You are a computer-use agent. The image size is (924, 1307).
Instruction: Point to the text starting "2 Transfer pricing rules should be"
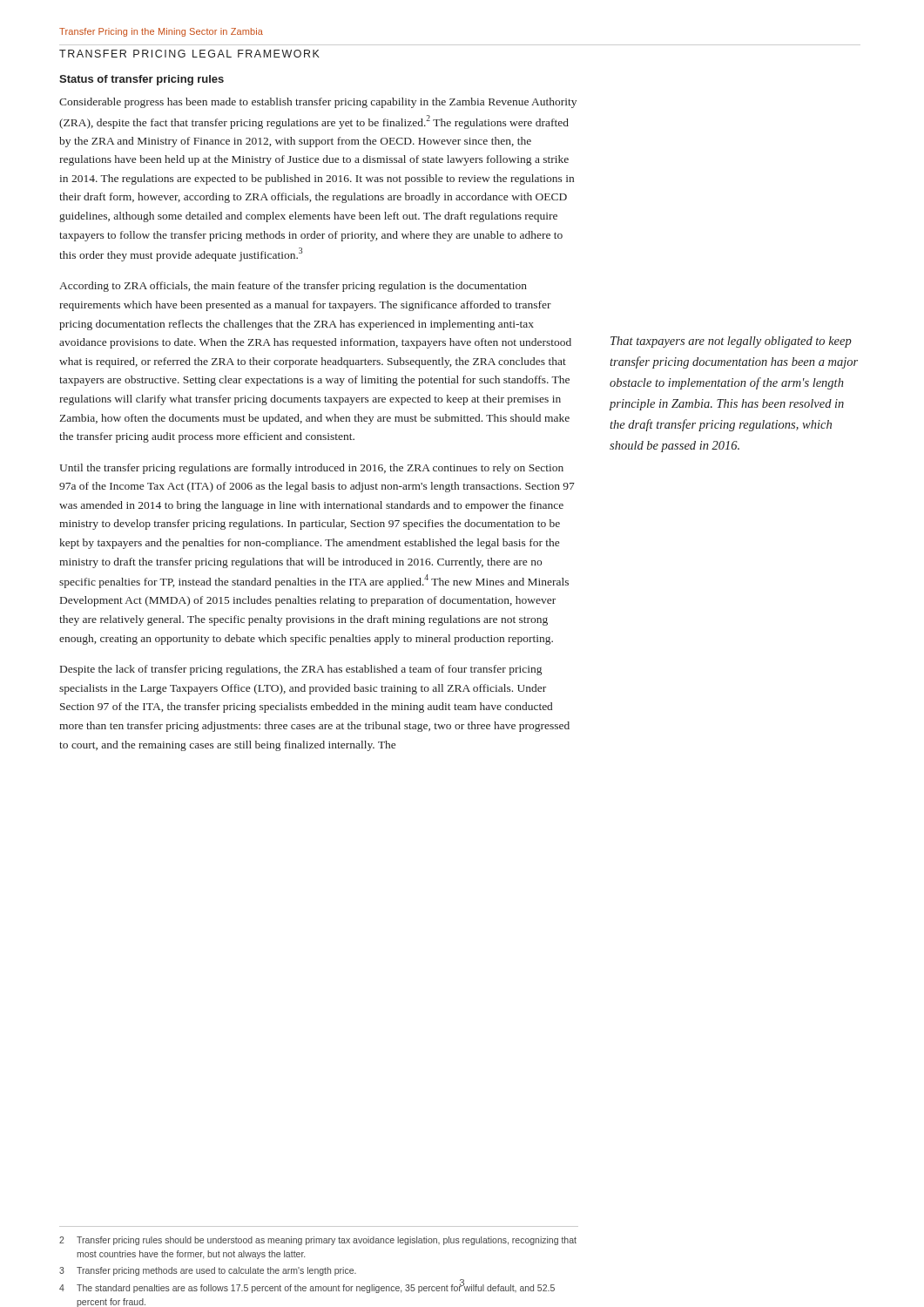point(319,1247)
